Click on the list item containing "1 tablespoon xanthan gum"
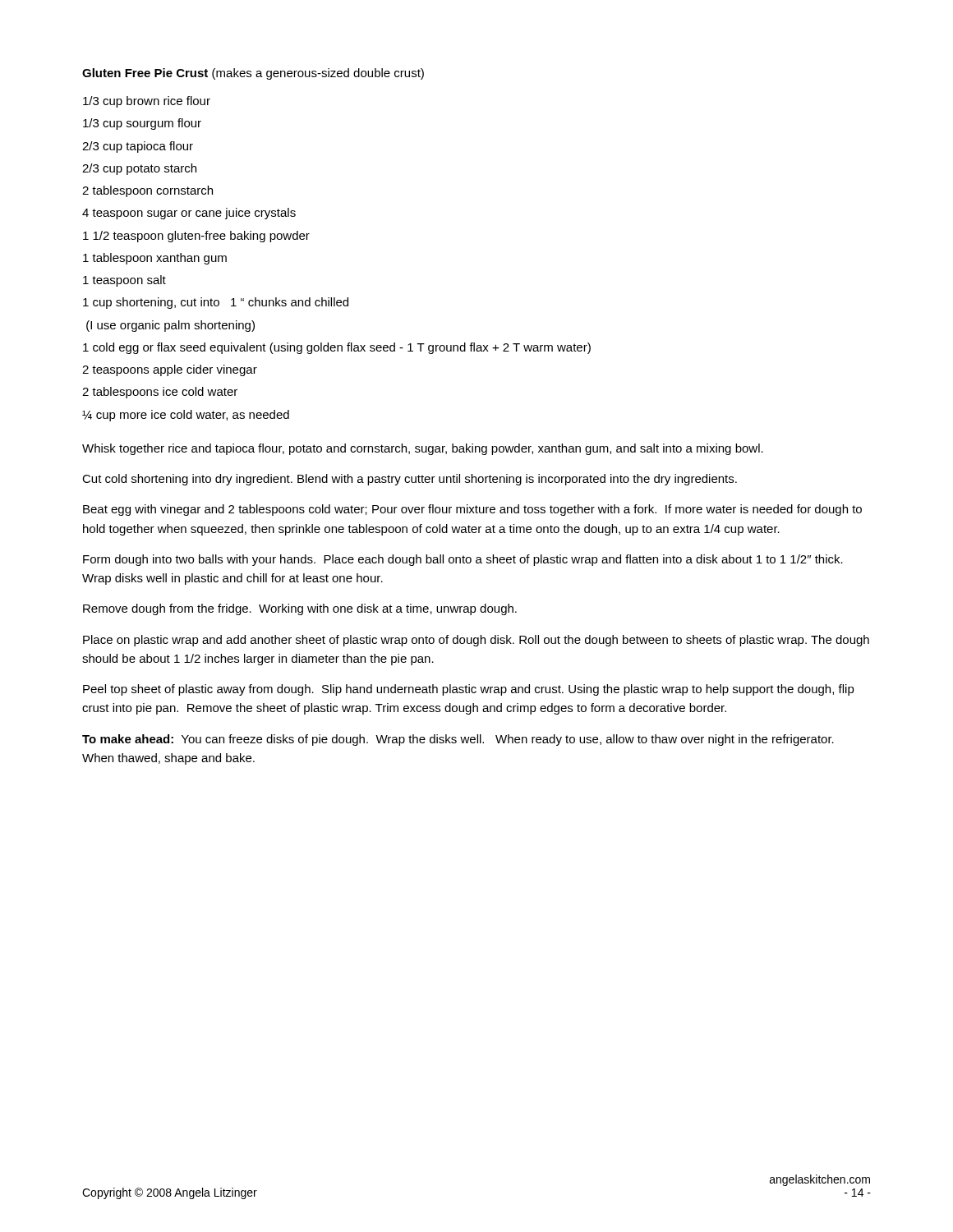 [155, 259]
